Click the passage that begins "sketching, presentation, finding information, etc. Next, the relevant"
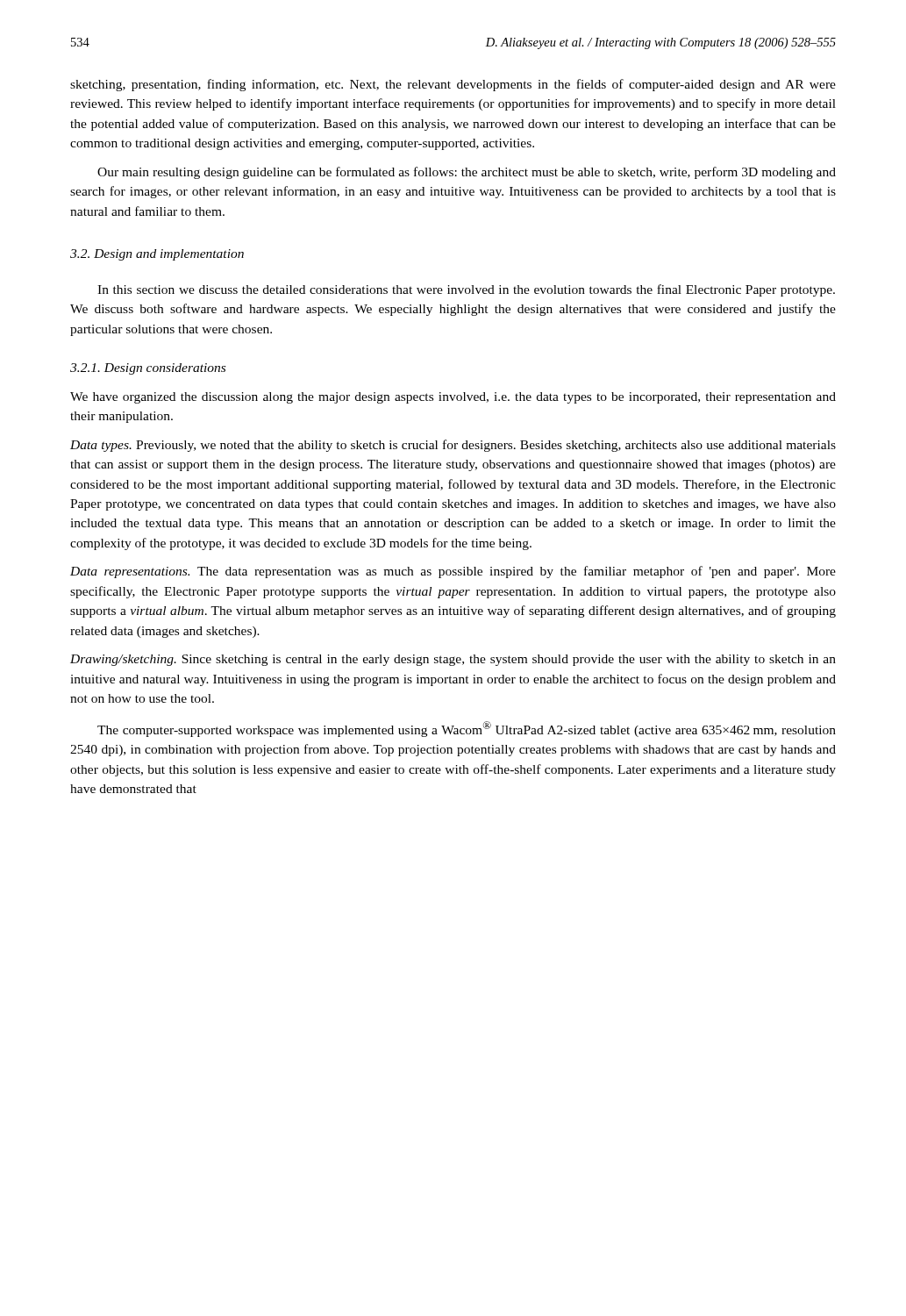This screenshot has width=906, height=1316. [453, 114]
